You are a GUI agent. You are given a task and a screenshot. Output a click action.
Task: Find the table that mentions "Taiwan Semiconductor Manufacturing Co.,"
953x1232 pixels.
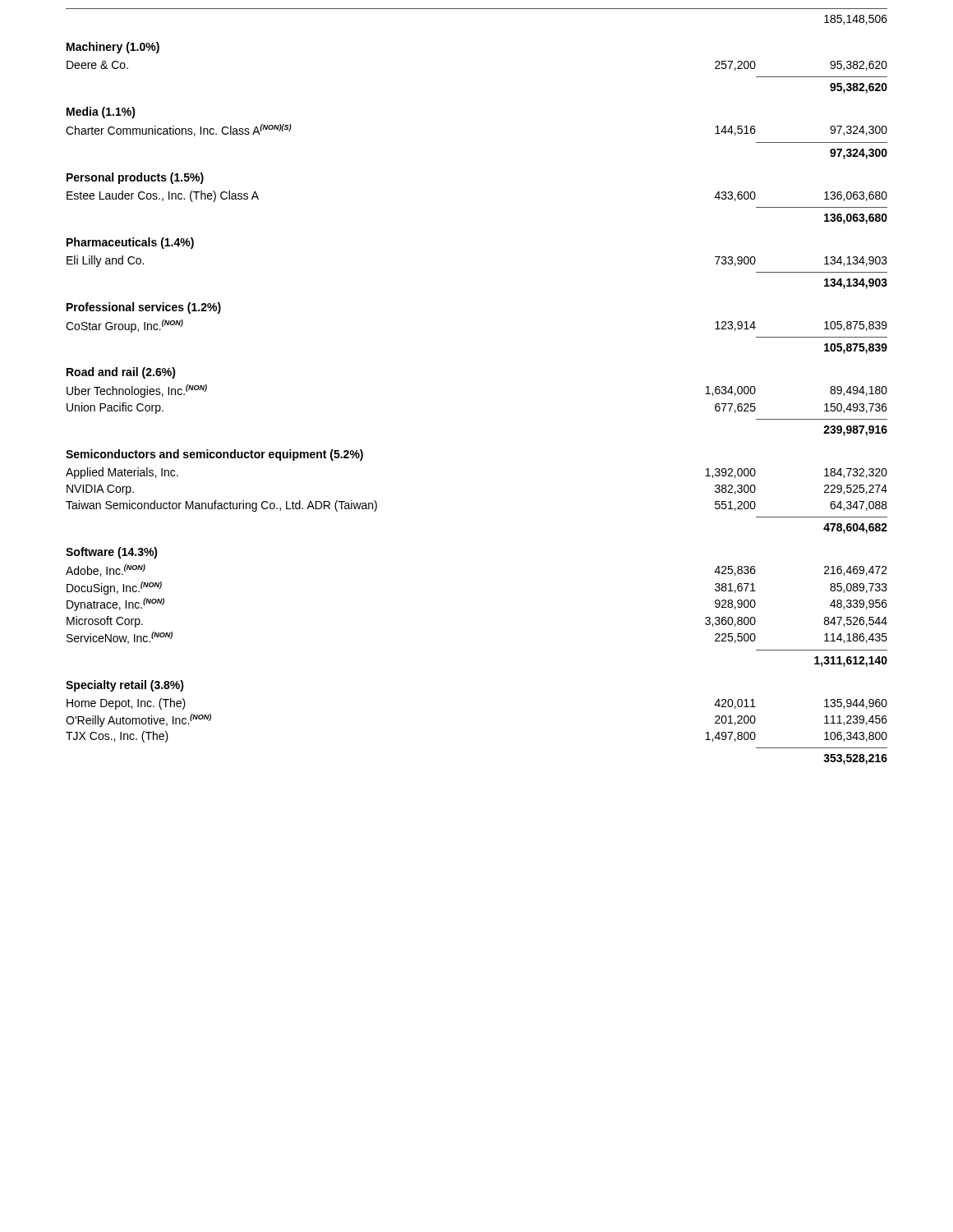476,489
